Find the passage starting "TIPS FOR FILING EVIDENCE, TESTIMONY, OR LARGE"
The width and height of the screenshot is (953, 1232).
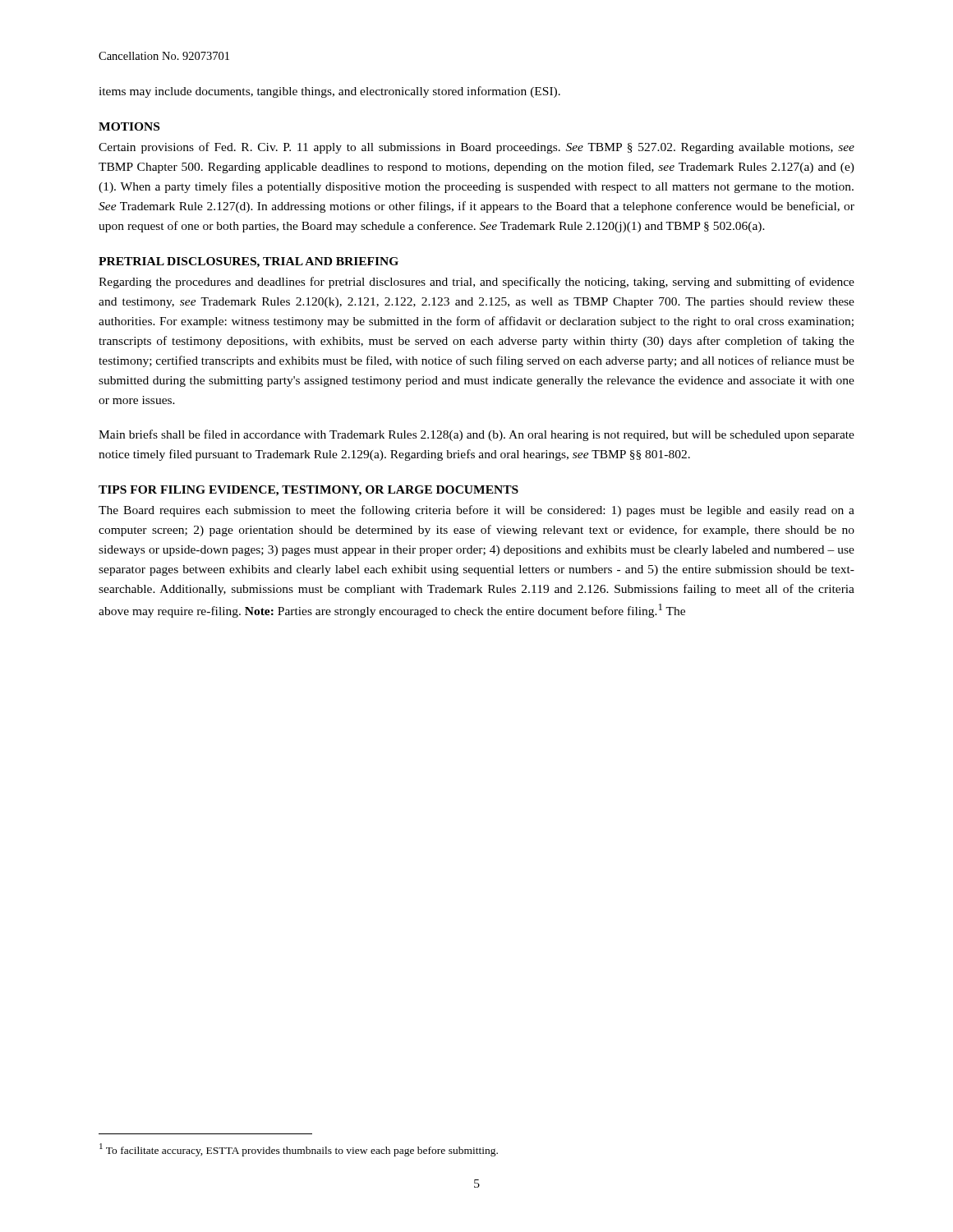tap(309, 489)
